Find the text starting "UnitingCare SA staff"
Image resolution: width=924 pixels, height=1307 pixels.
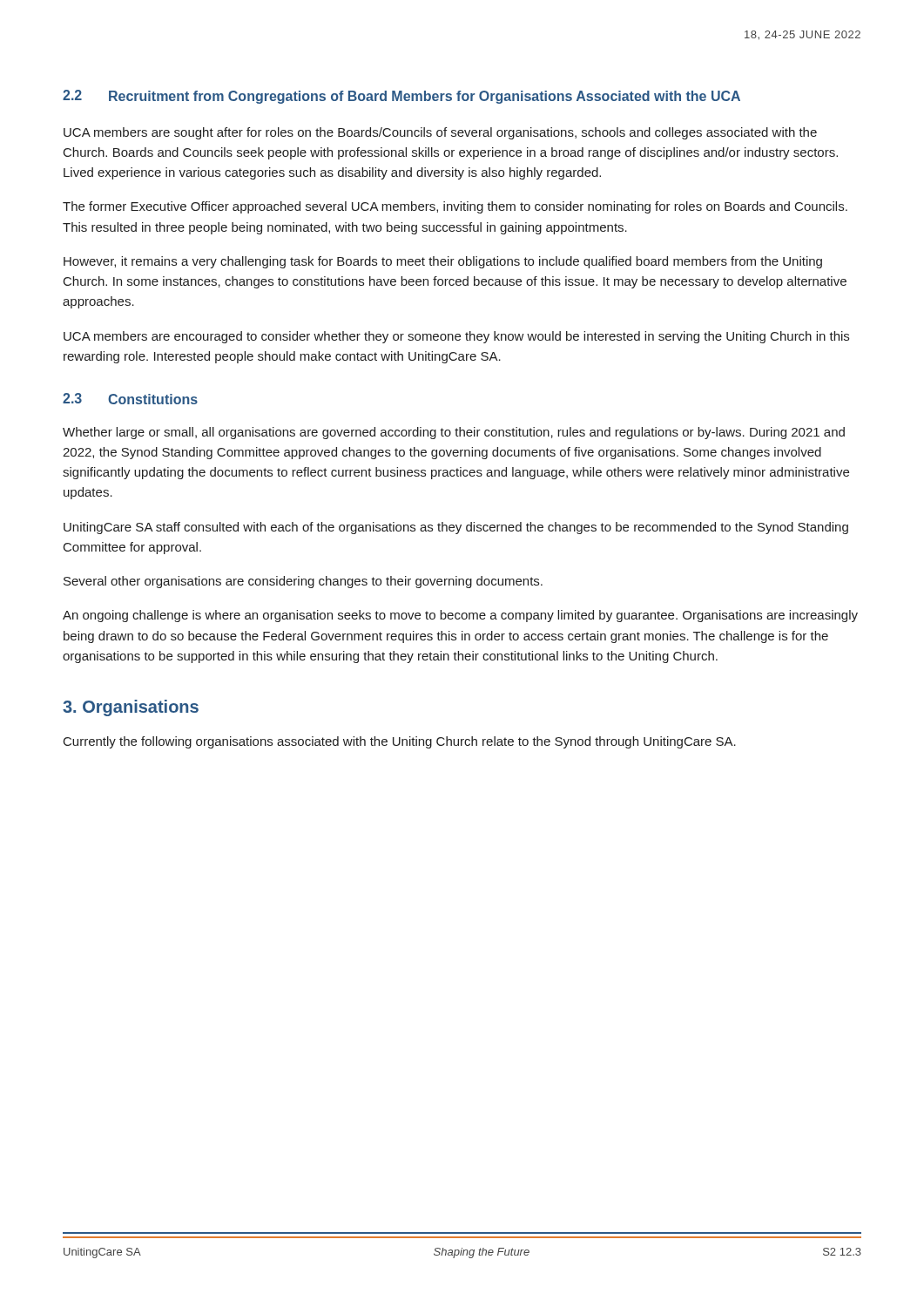456,537
